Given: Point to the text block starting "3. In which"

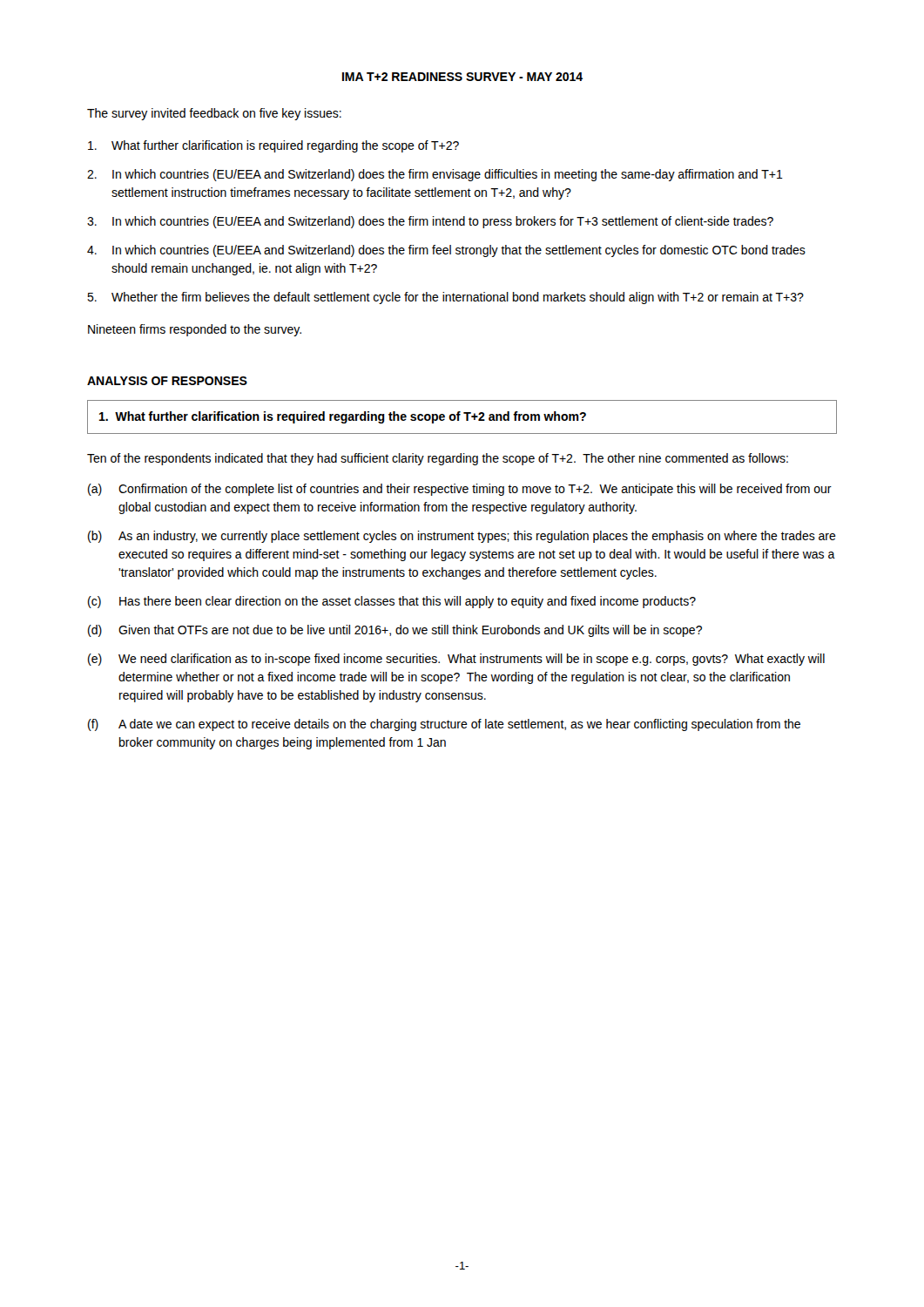Looking at the screenshot, I should (x=462, y=222).
